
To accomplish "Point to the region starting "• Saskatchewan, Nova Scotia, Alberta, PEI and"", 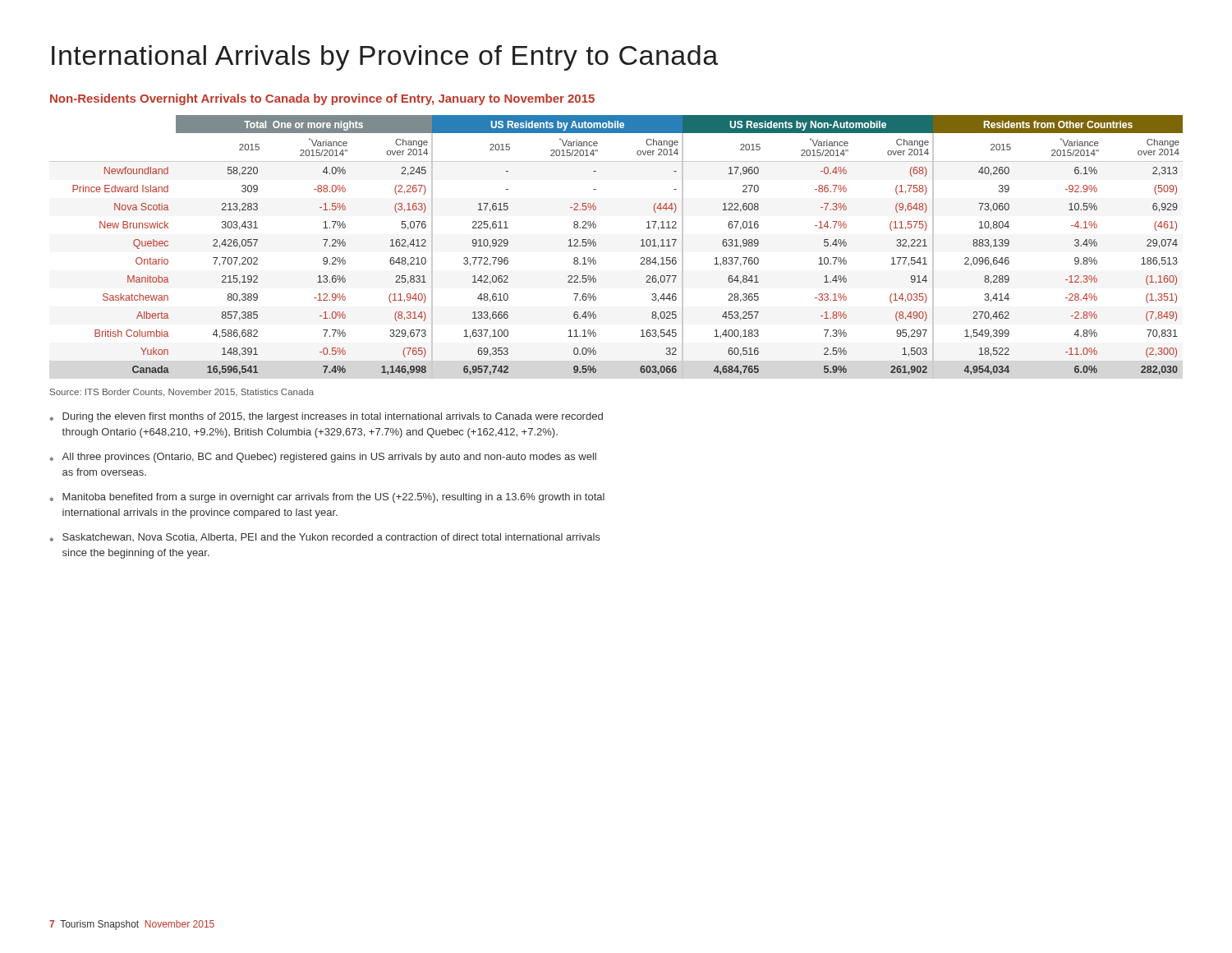I will point(329,545).
